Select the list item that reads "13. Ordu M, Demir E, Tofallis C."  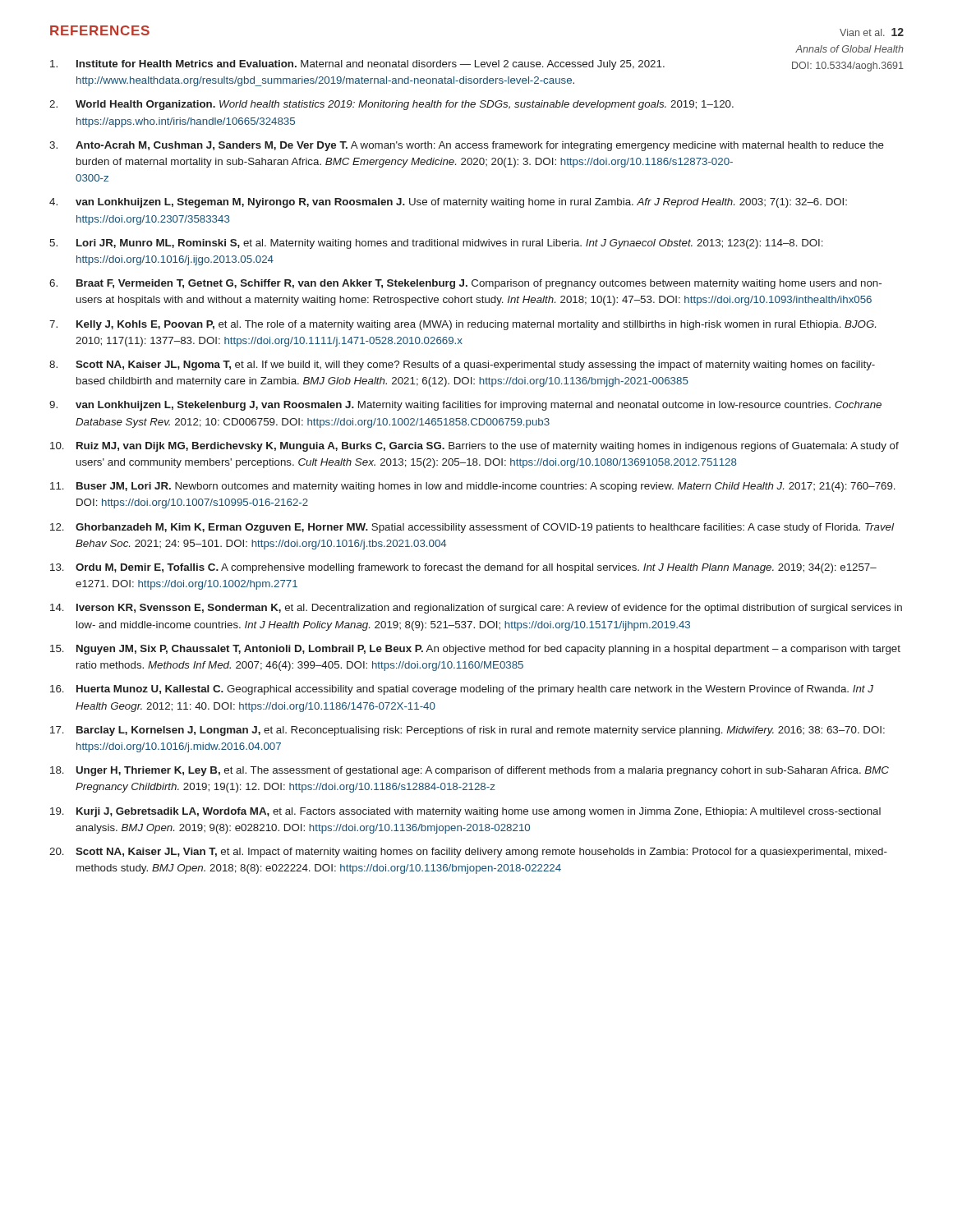476,576
